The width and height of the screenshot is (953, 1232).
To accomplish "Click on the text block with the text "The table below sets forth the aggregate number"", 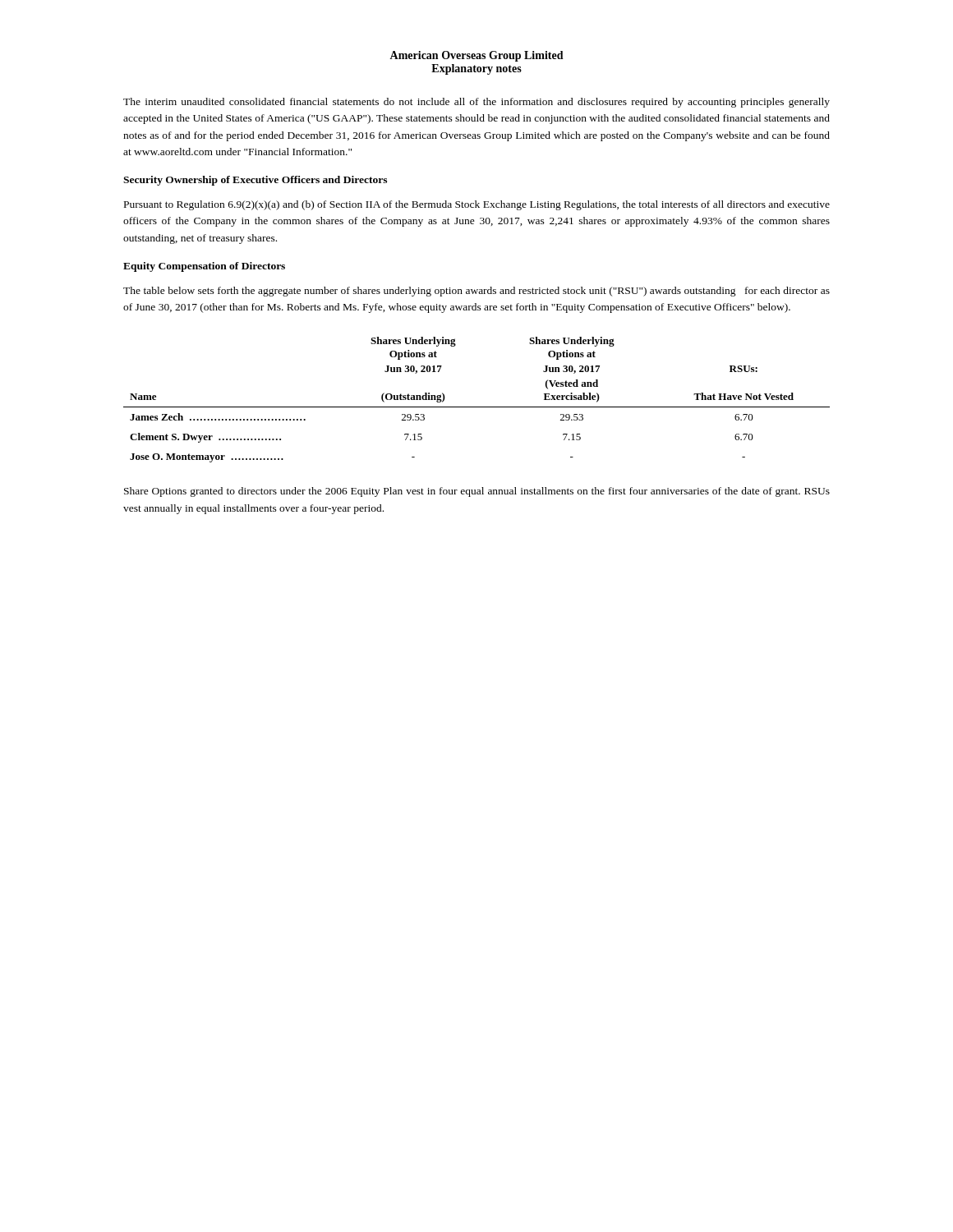I will [x=476, y=298].
